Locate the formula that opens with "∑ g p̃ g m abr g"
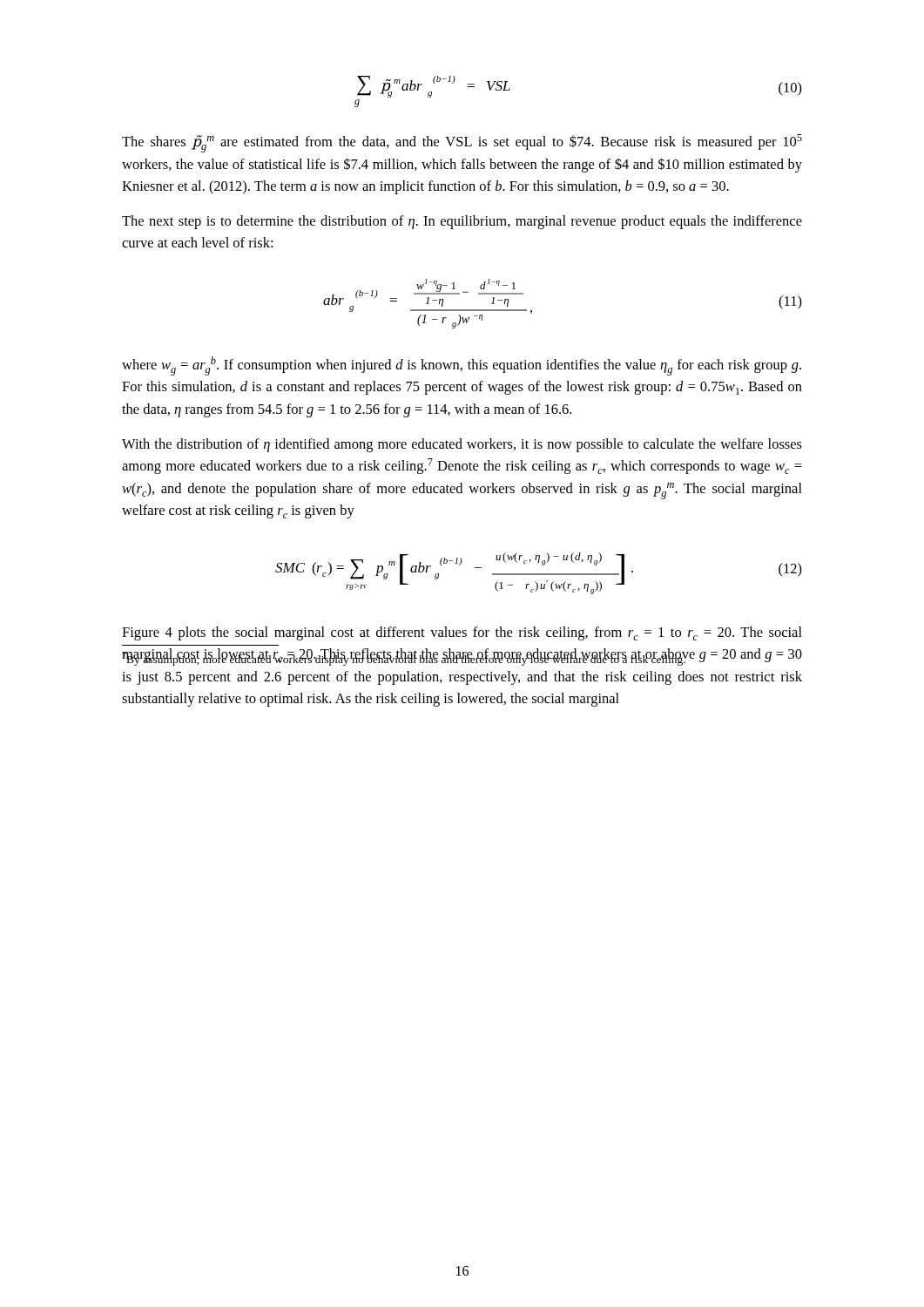 462,88
